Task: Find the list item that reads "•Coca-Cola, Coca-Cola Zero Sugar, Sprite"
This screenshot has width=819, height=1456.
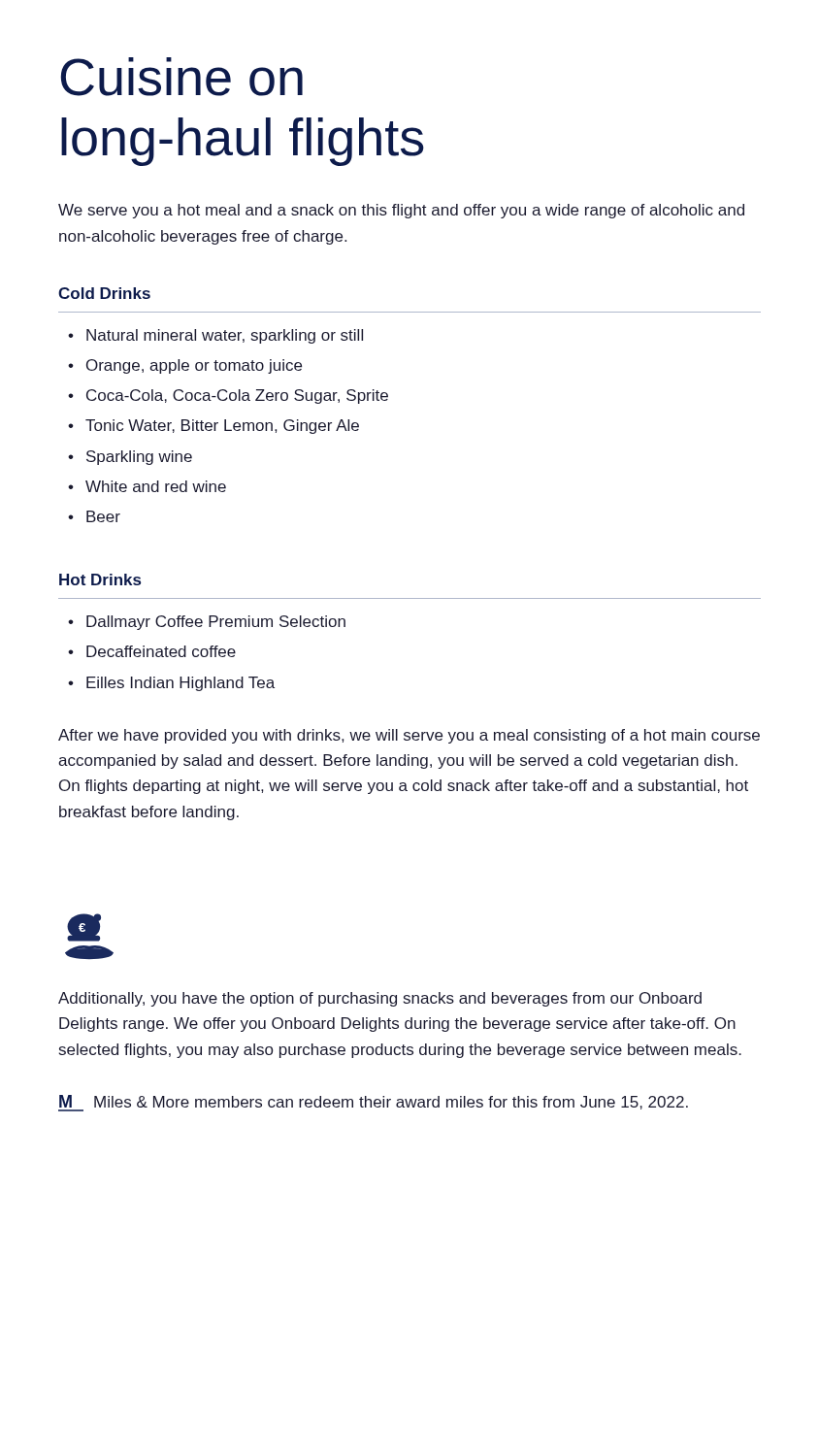Action: click(x=228, y=396)
